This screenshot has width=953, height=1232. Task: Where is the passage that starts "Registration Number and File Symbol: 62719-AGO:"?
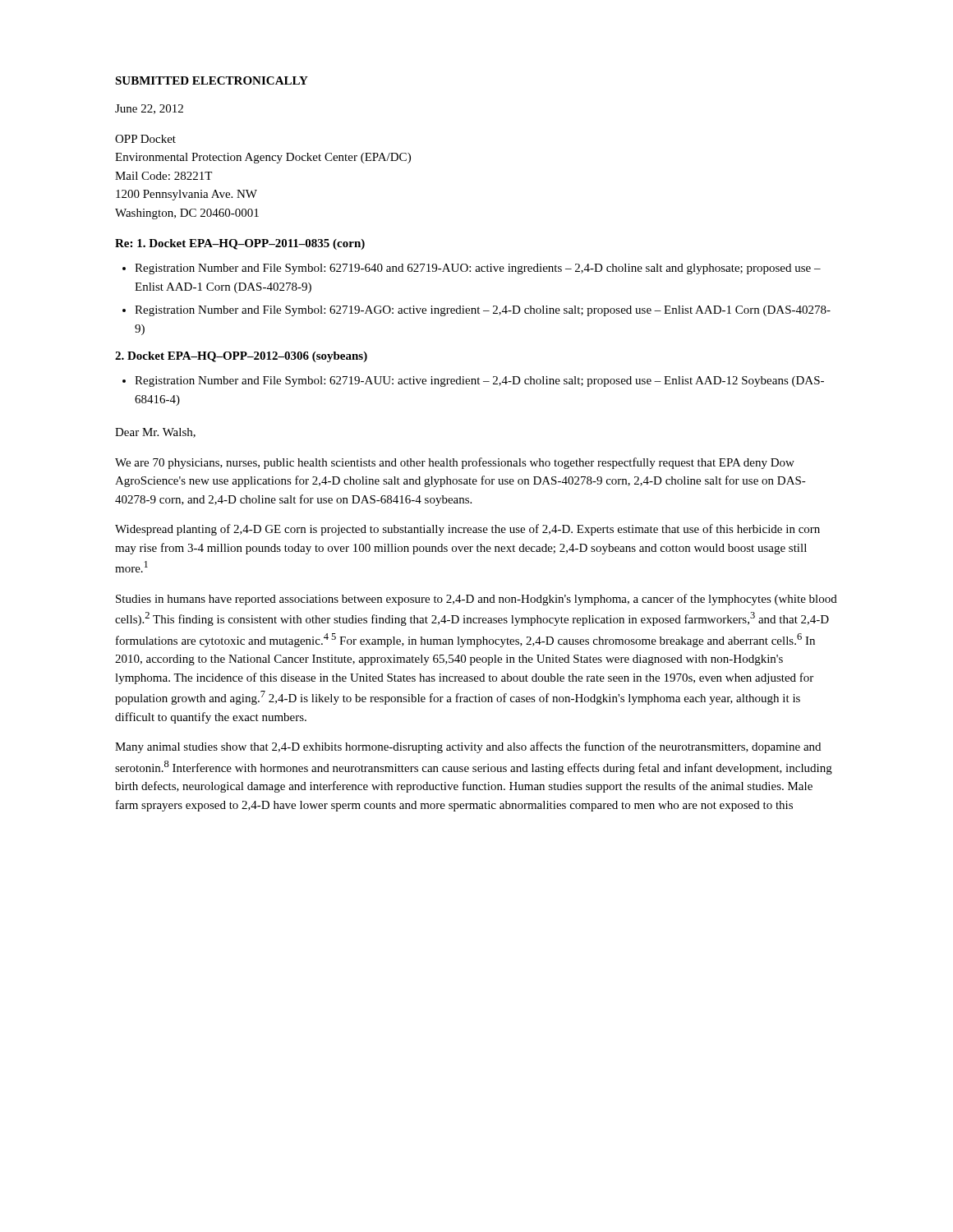pos(483,319)
